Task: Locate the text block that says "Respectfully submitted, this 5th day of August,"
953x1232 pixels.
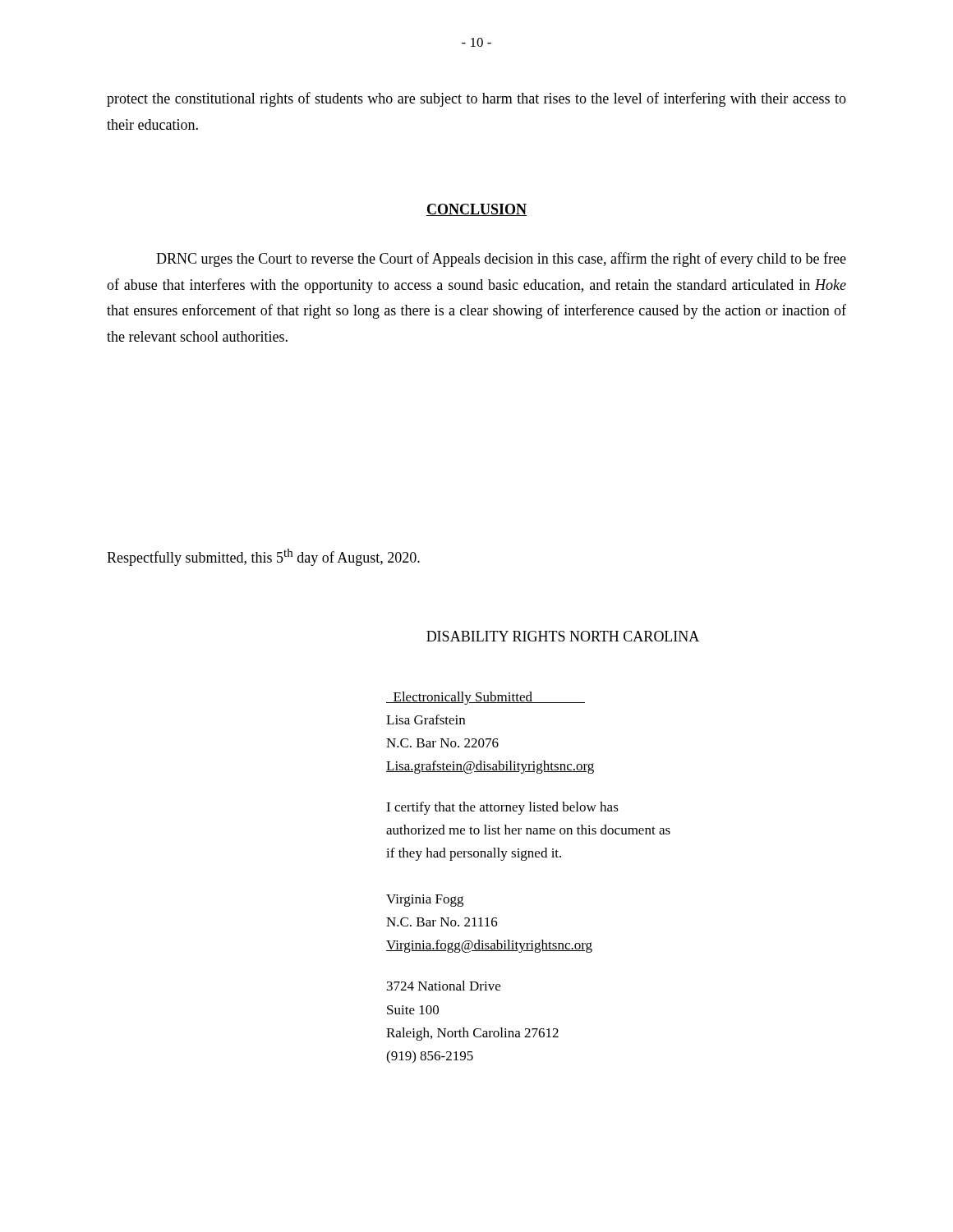Action: 264,556
